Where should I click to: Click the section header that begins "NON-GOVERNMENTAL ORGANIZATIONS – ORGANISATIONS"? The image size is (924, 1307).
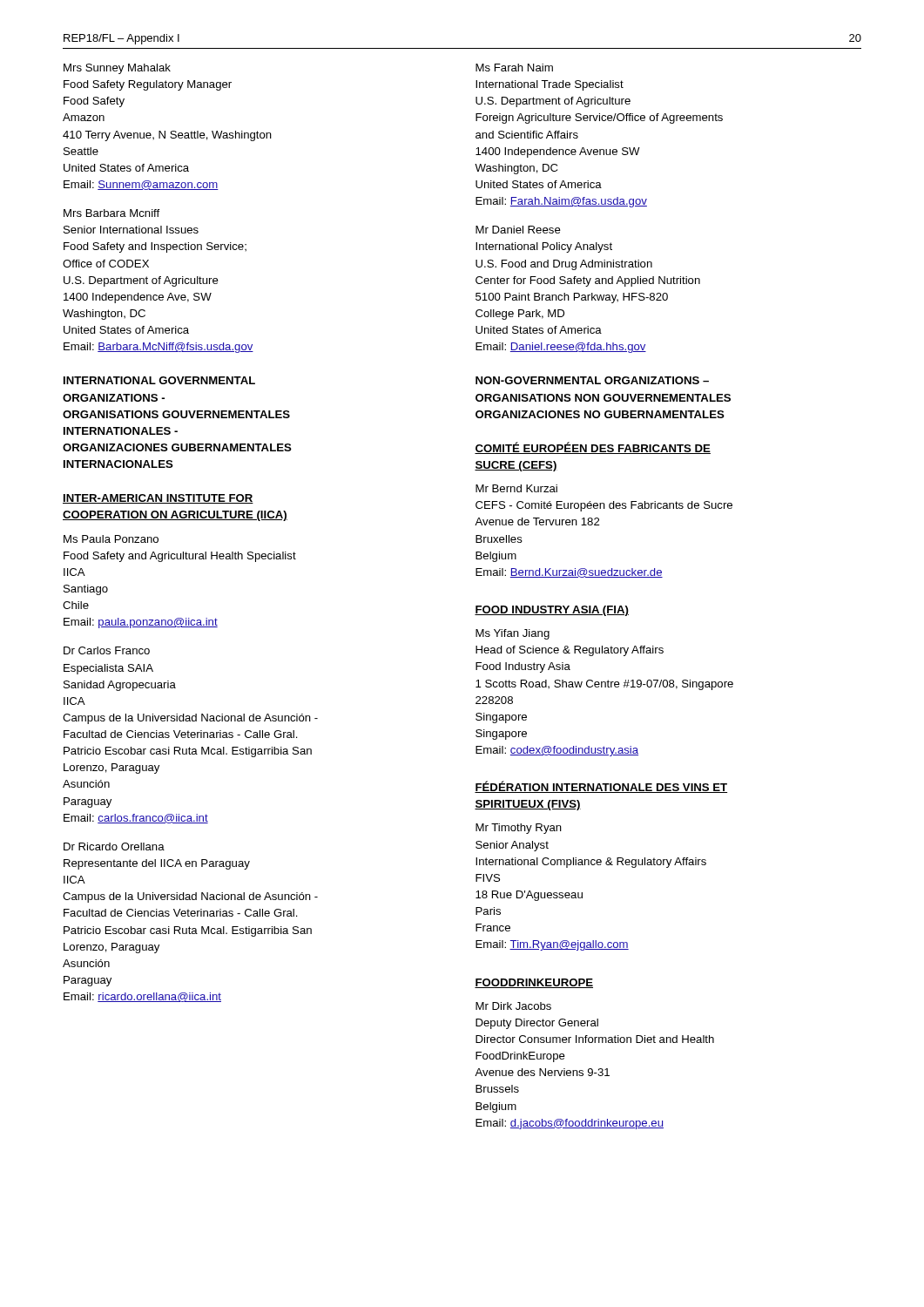pyautogui.click(x=603, y=397)
